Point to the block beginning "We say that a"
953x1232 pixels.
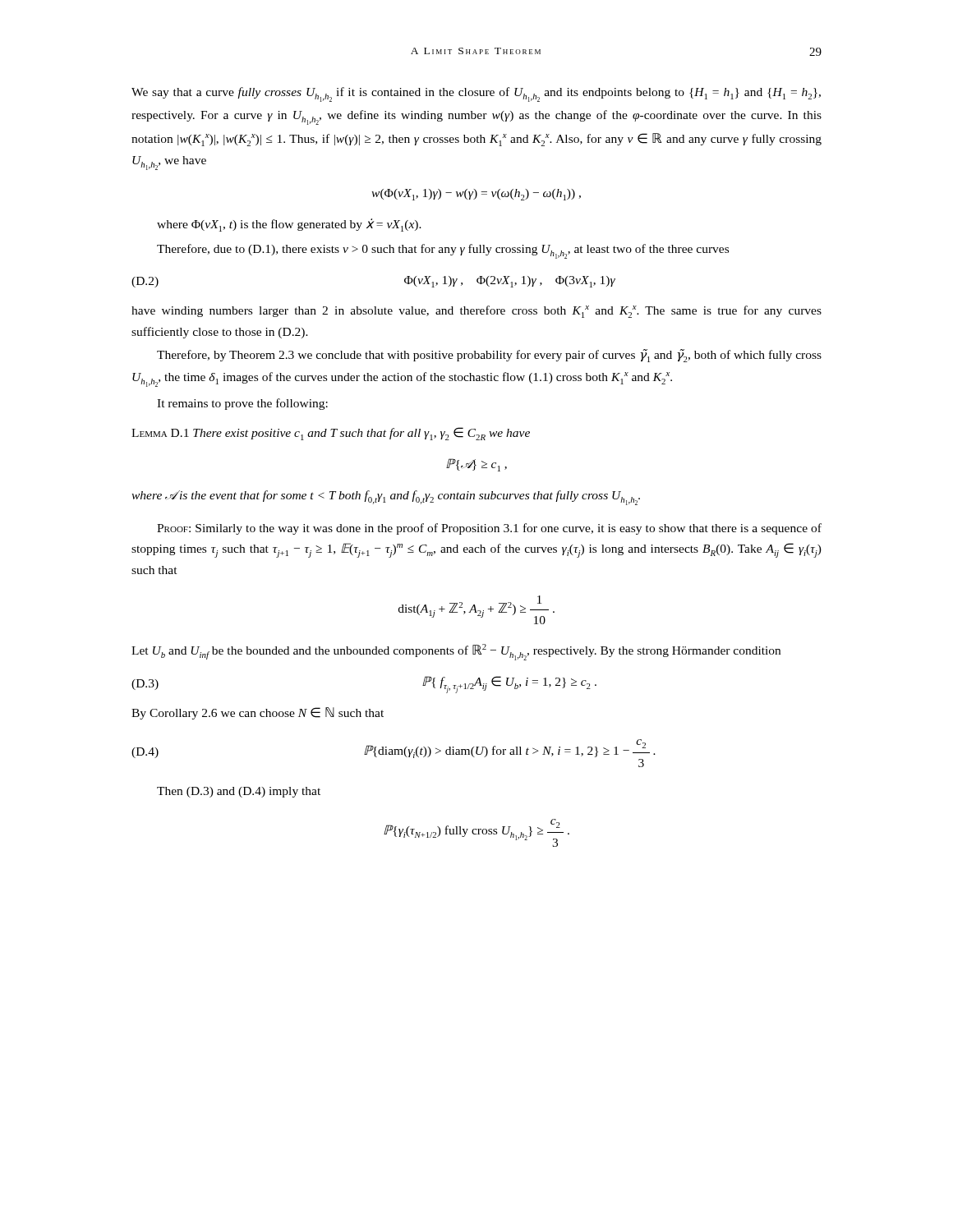tap(476, 128)
